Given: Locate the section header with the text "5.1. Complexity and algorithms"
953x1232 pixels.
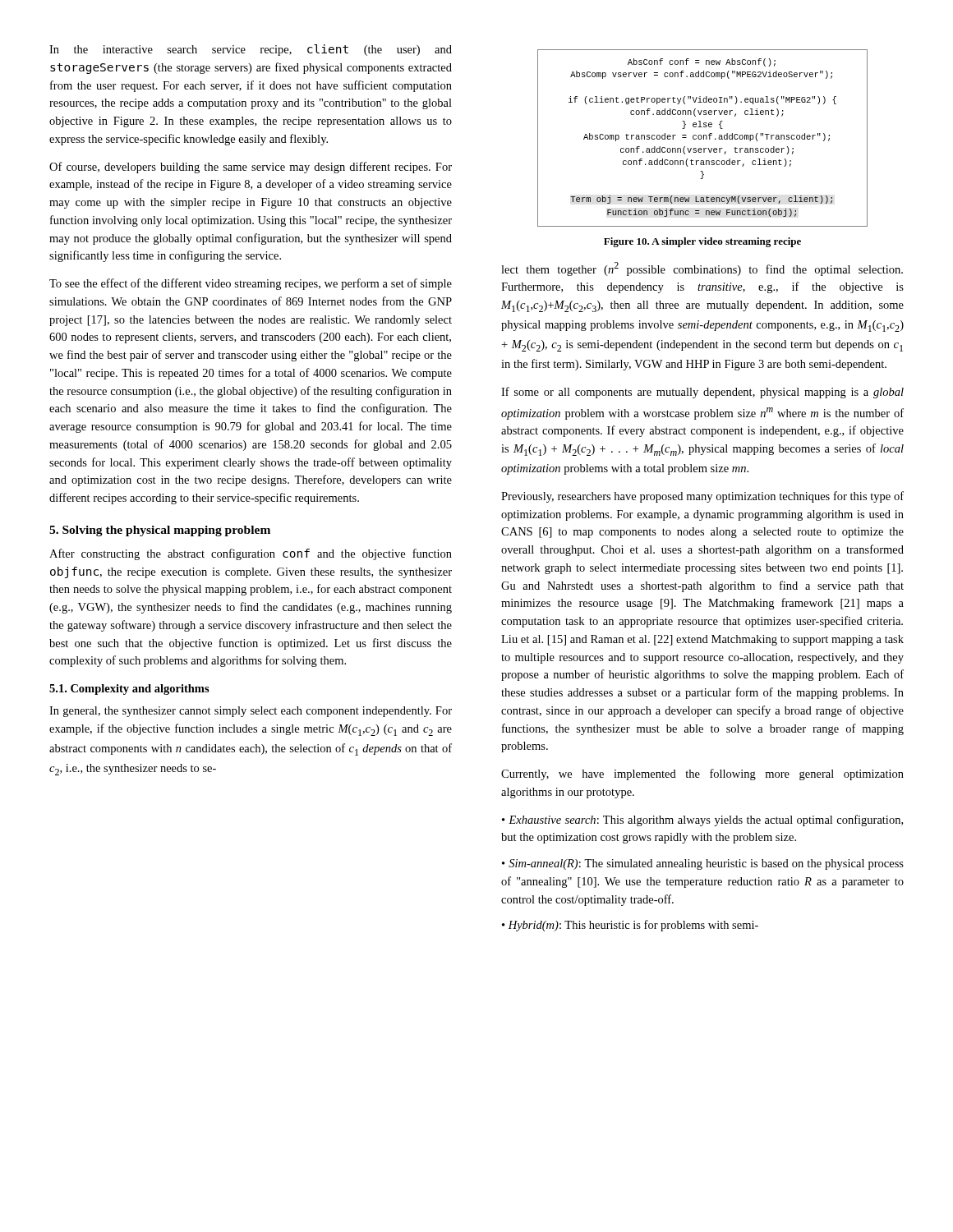Looking at the screenshot, I should (x=129, y=688).
